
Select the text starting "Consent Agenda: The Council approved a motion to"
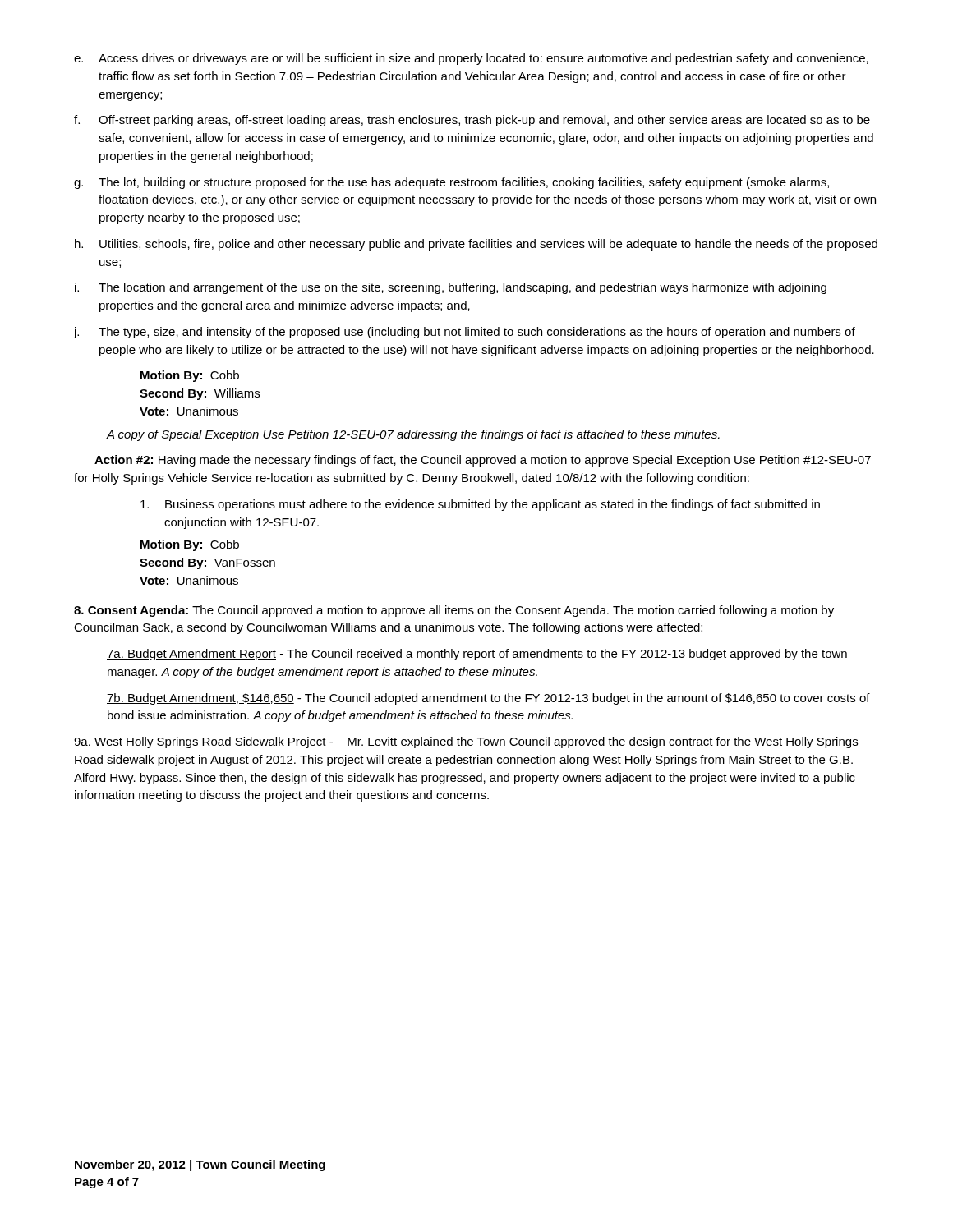click(x=454, y=618)
